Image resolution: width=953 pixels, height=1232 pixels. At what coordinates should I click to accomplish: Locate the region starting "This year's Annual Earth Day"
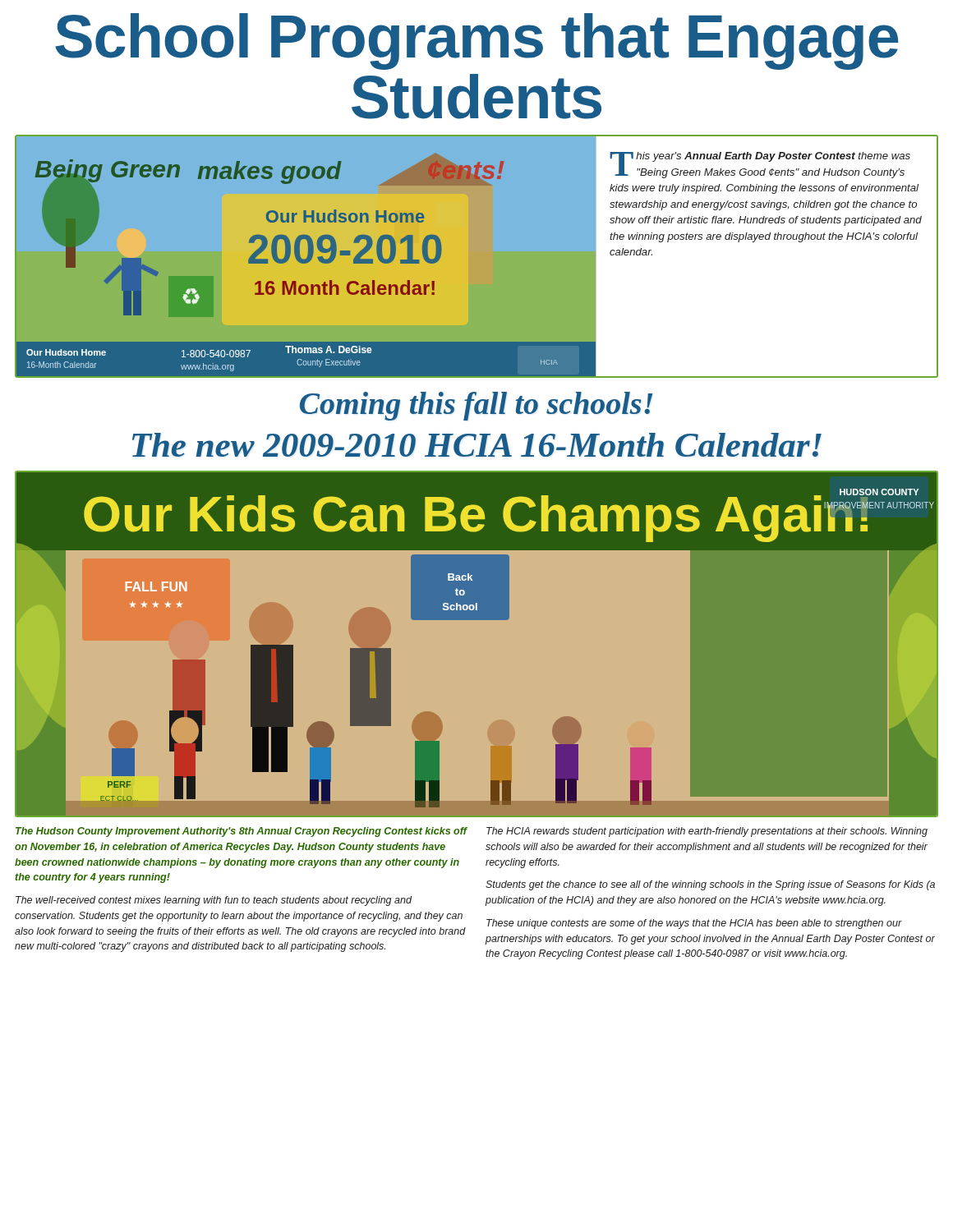point(766,201)
